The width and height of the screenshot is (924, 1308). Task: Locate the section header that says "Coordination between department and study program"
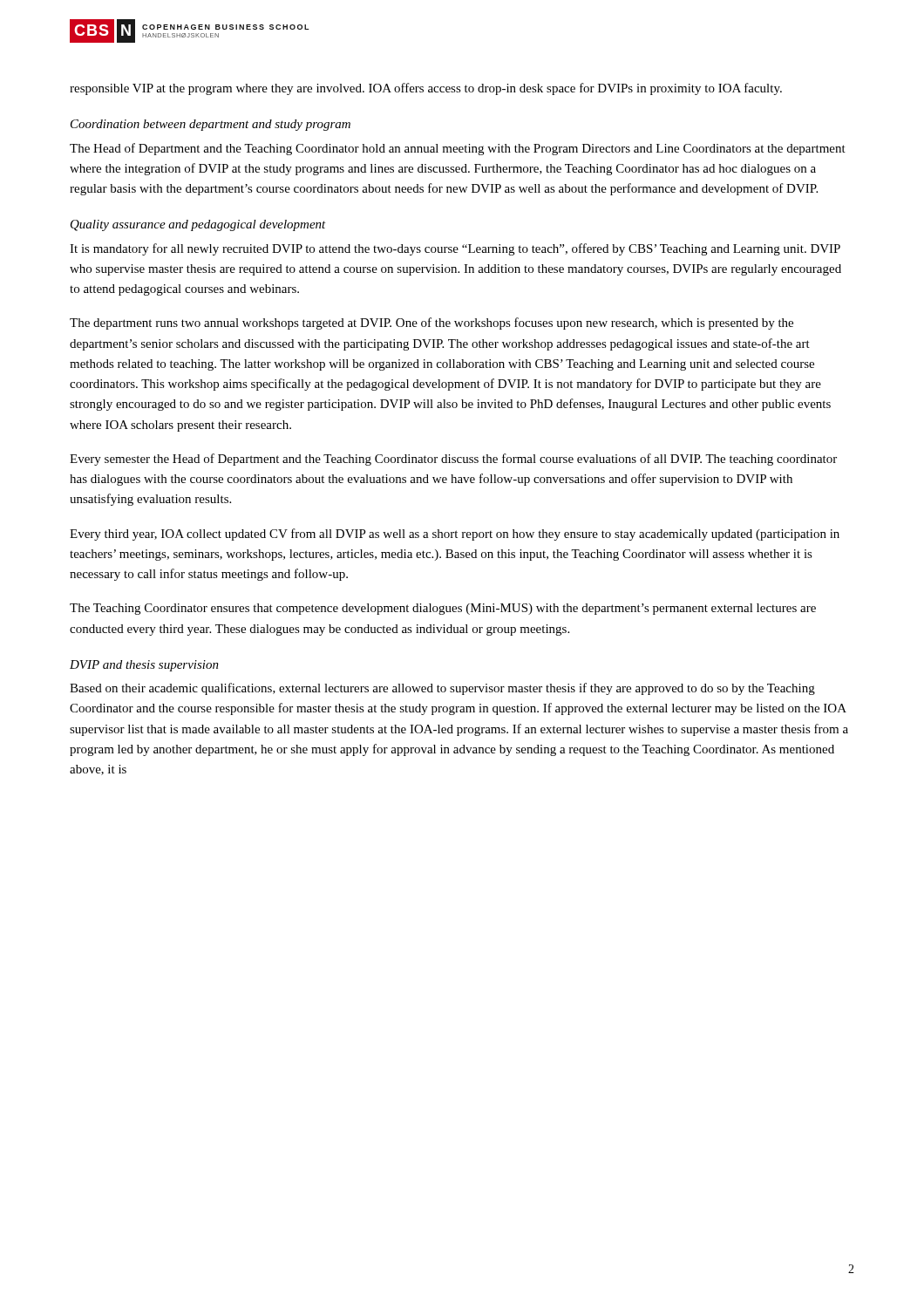coord(211,125)
